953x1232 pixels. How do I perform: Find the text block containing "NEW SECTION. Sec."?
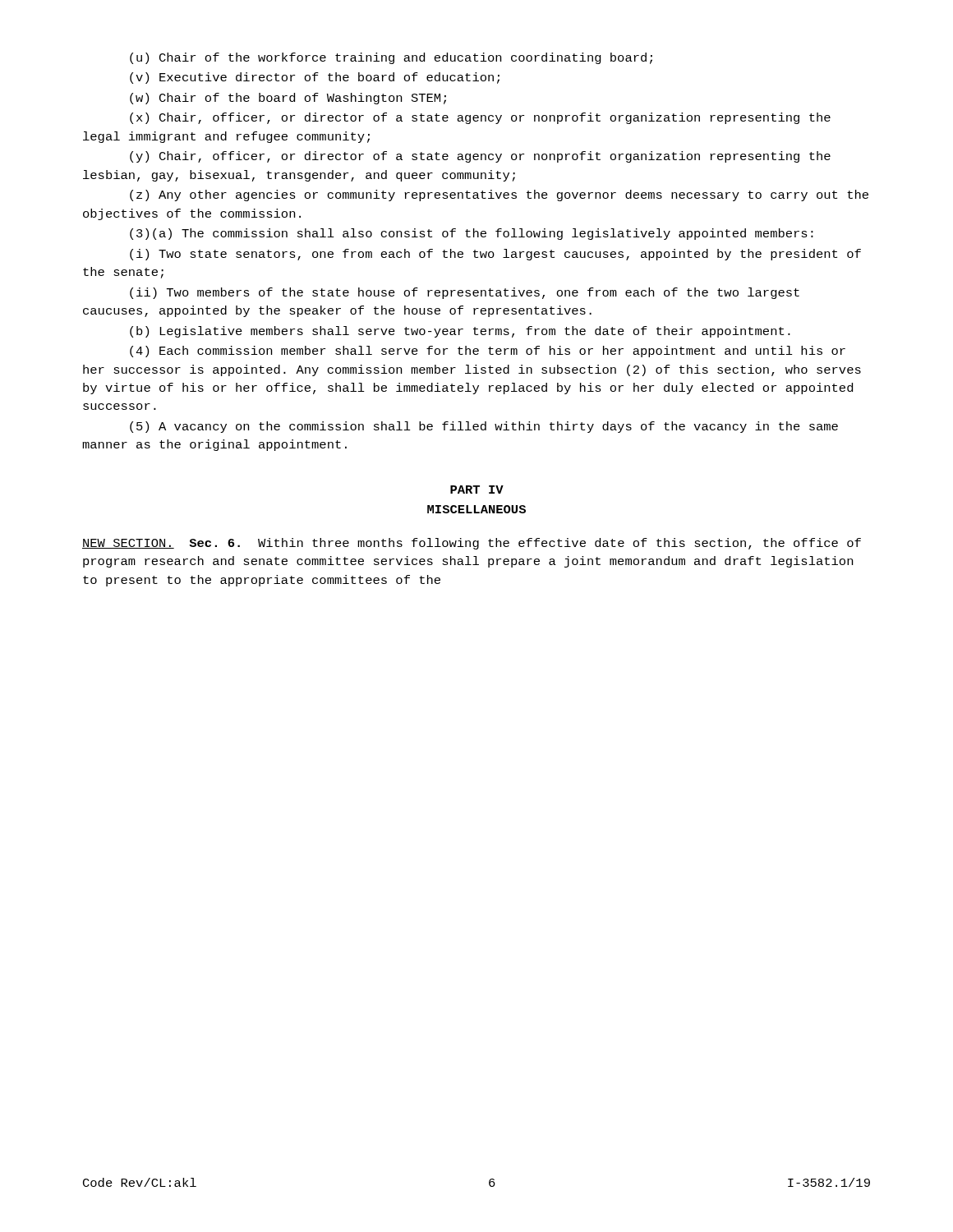pyautogui.click(x=476, y=562)
